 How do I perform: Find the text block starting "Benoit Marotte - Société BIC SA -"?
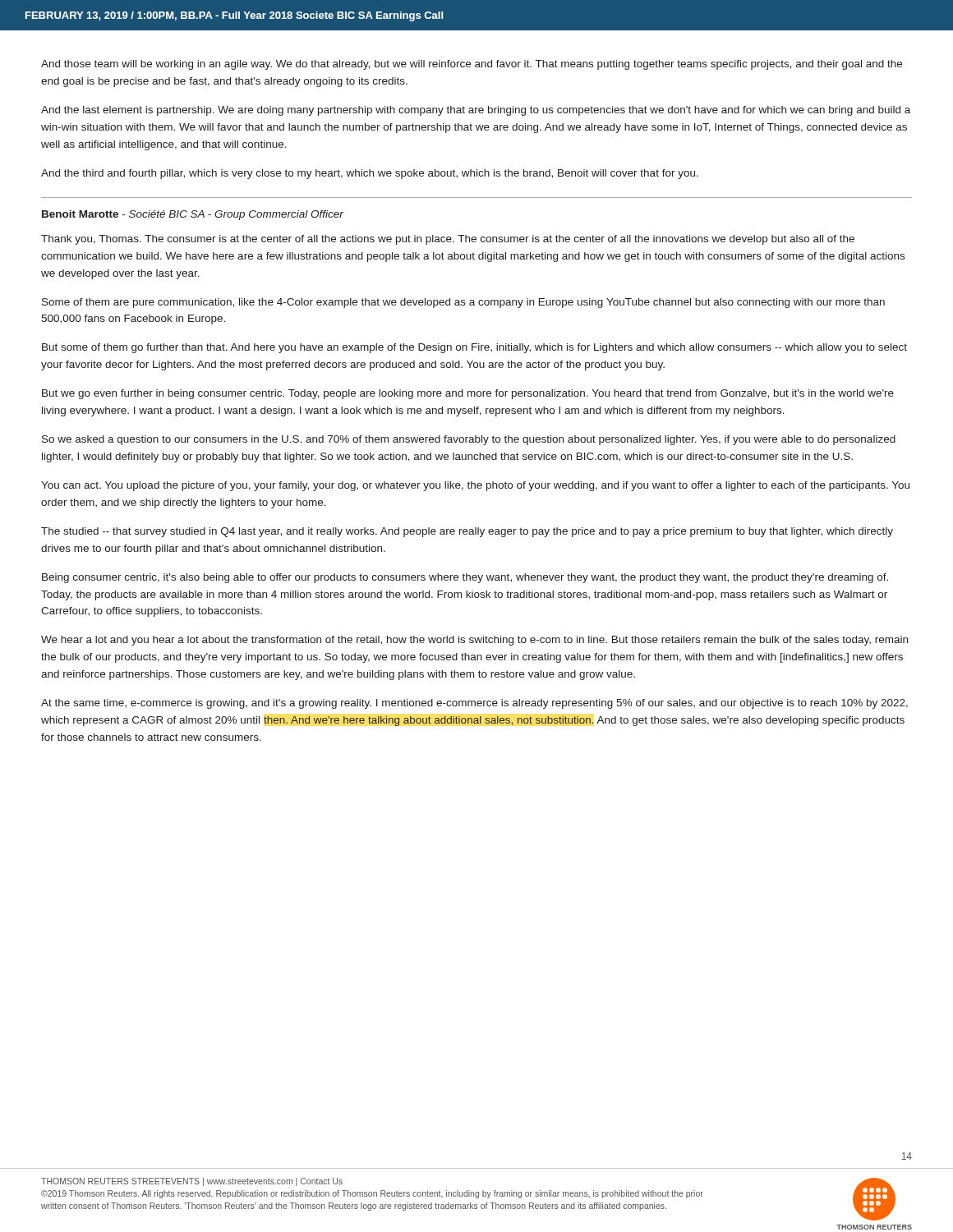point(192,214)
